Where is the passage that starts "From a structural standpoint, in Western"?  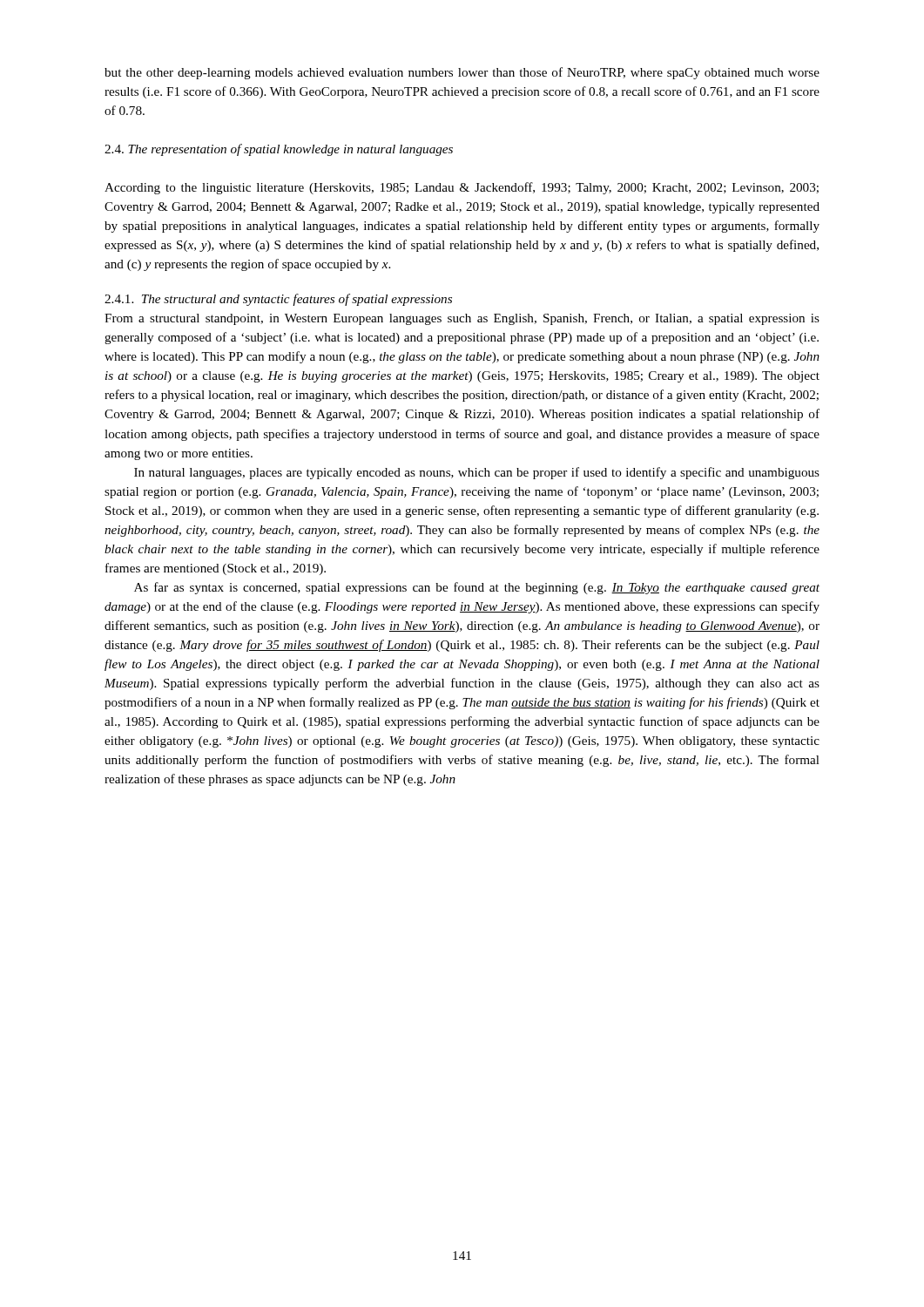[462, 385]
